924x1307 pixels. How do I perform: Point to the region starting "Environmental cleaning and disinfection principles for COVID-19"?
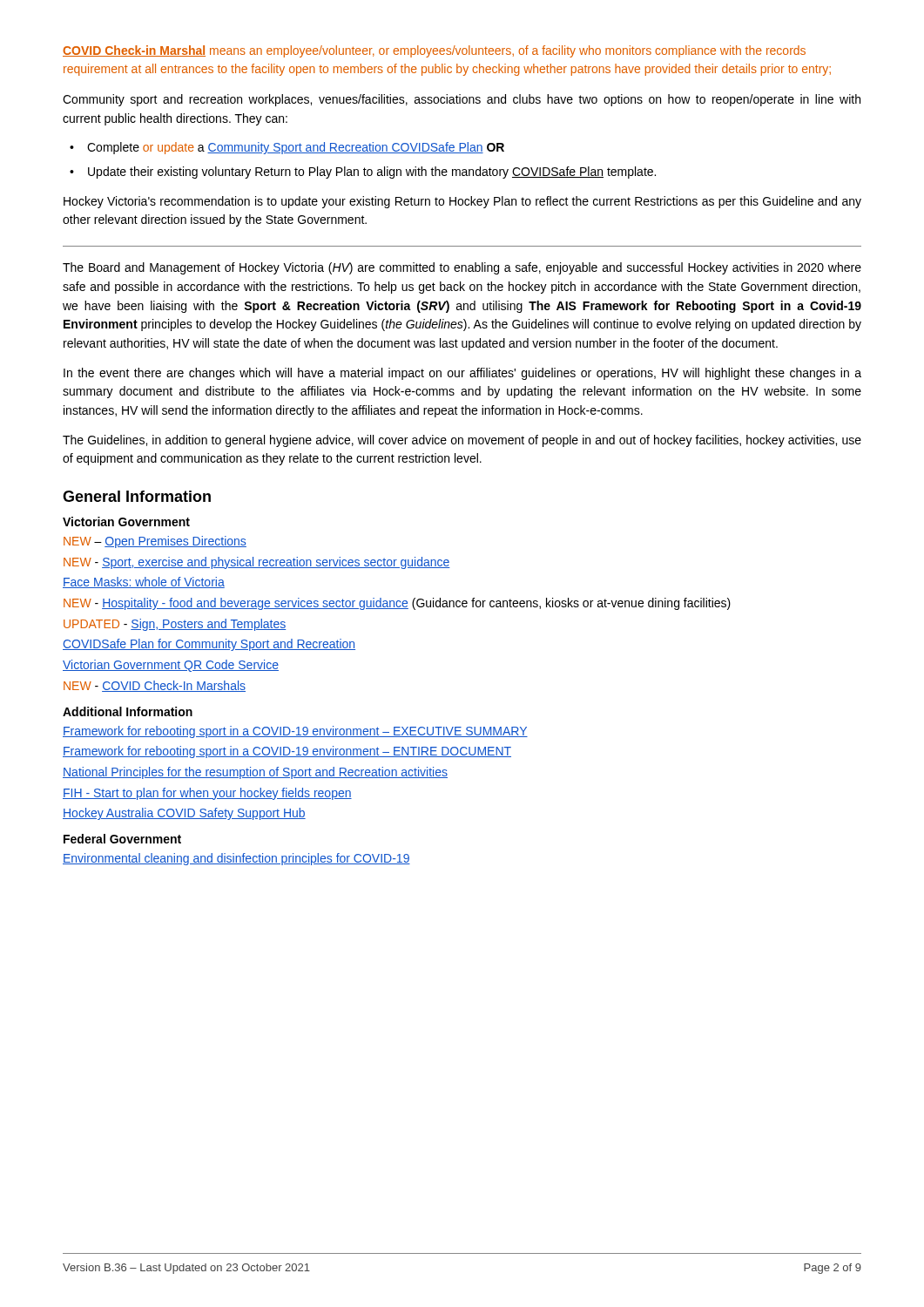[236, 858]
